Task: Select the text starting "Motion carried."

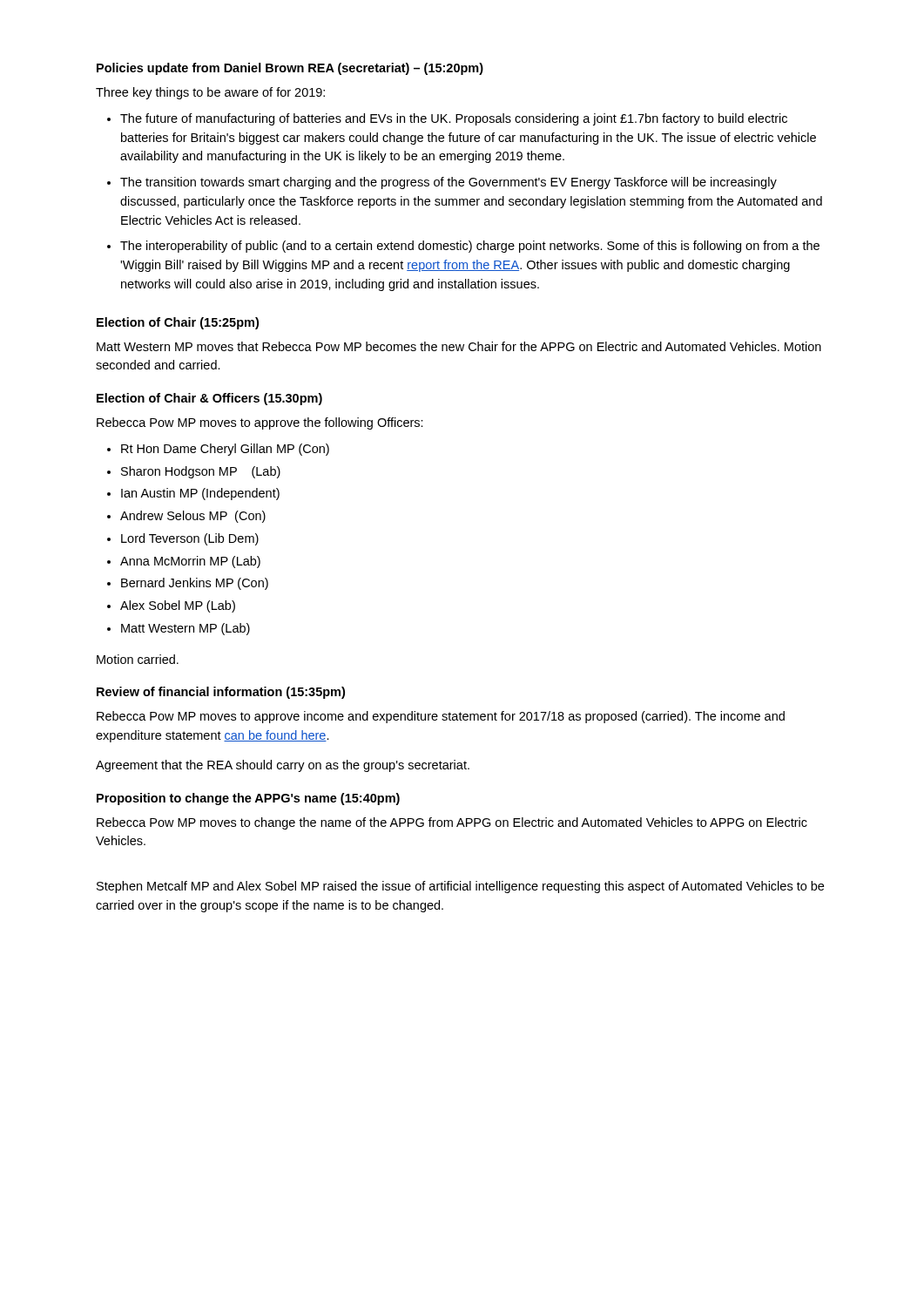Action: [x=138, y=659]
